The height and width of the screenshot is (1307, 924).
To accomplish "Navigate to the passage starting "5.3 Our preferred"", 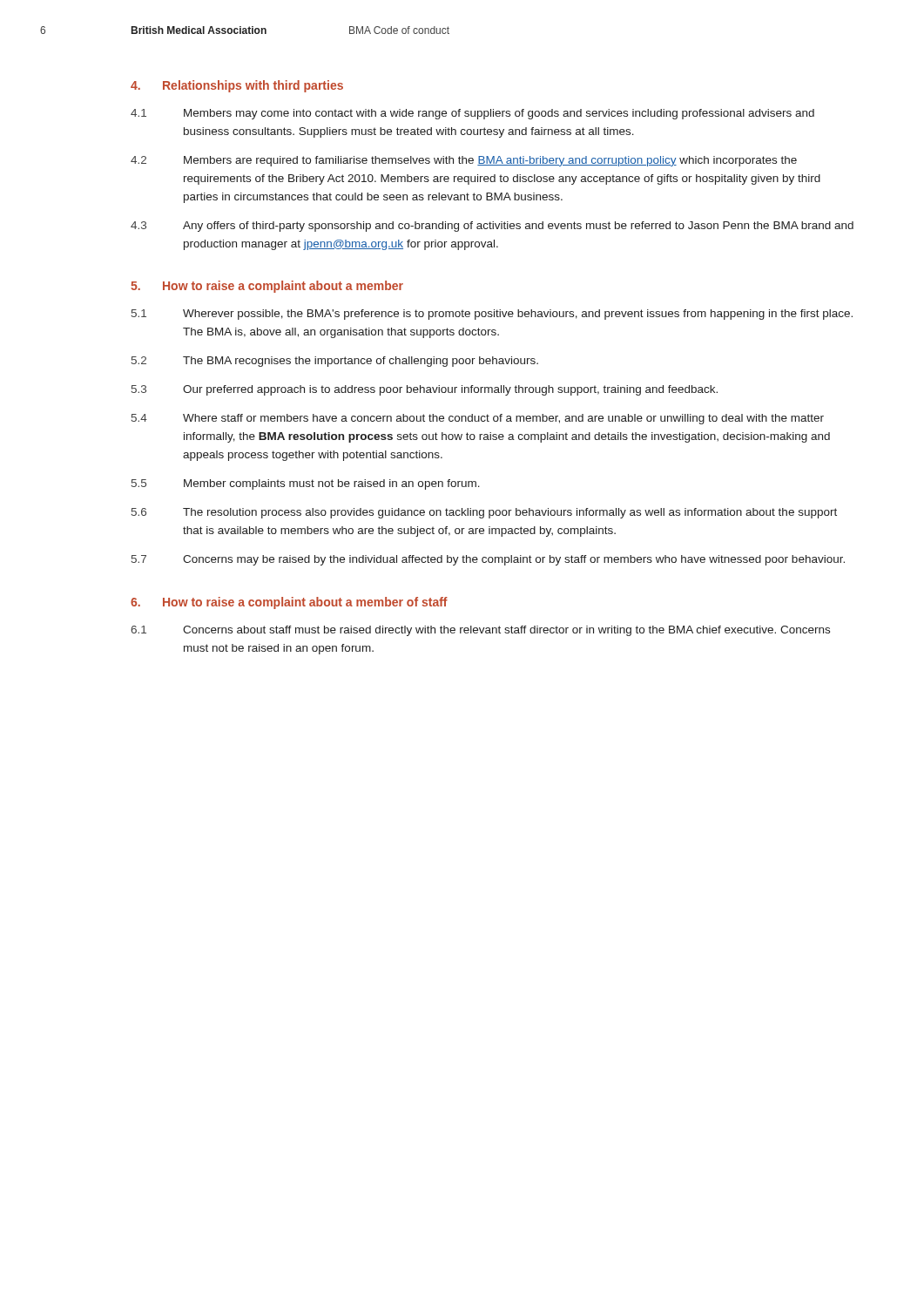I will coord(492,390).
